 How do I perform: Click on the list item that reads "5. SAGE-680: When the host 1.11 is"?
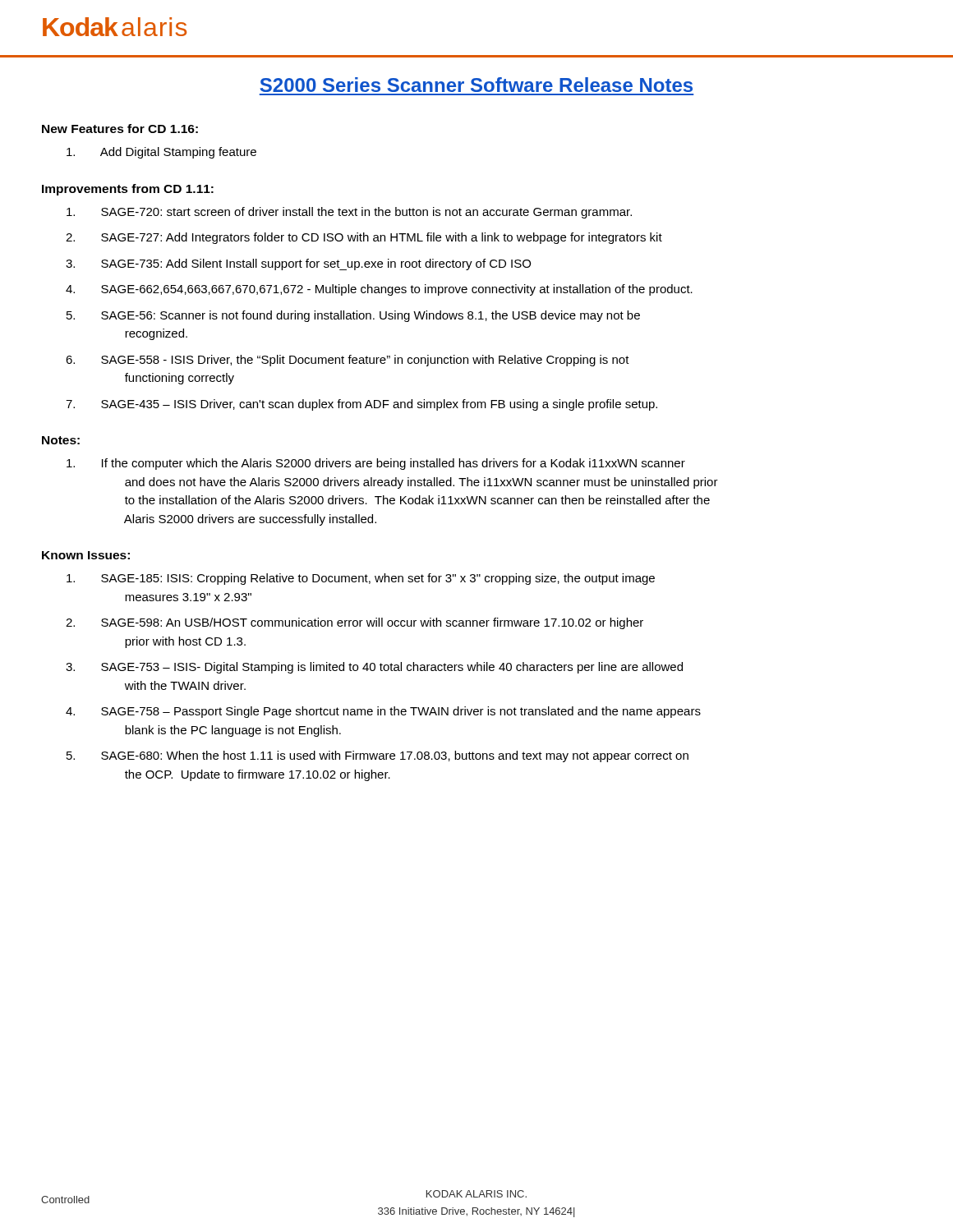pyautogui.click(x=489, y=765)
